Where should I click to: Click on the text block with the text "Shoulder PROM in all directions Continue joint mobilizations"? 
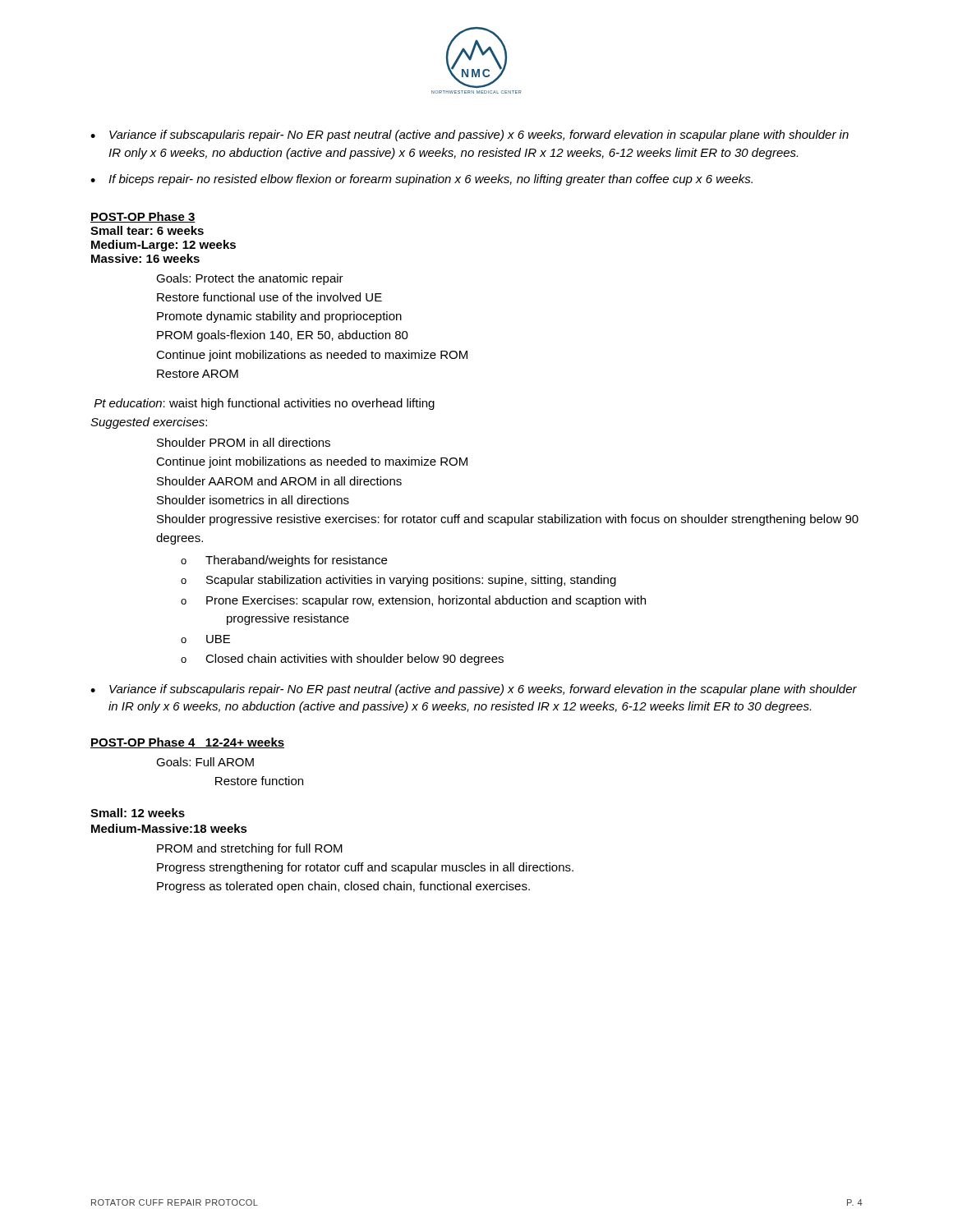pos(244,442)
